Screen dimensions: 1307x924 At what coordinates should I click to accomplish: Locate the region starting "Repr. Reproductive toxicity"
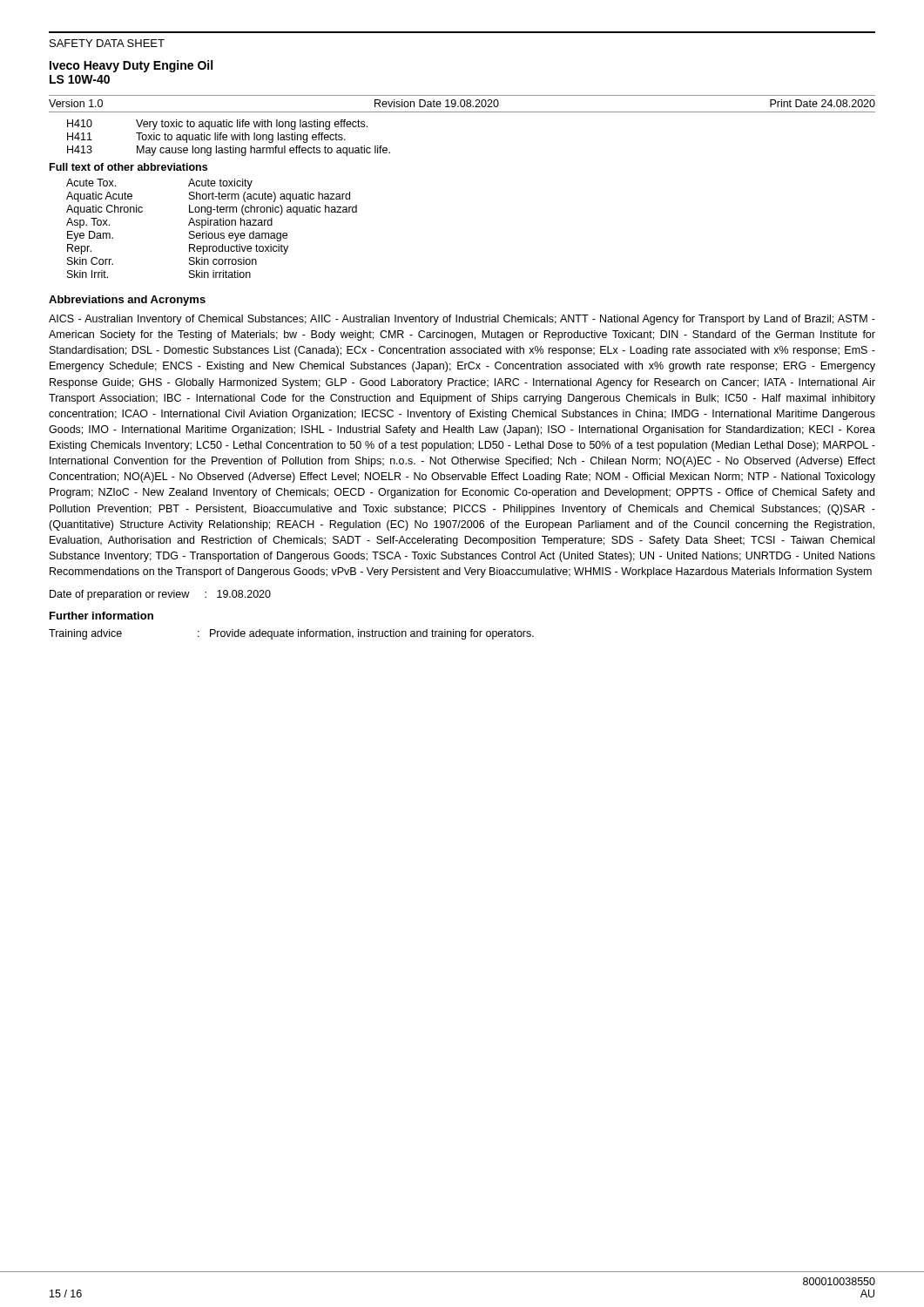click(177, 248)
